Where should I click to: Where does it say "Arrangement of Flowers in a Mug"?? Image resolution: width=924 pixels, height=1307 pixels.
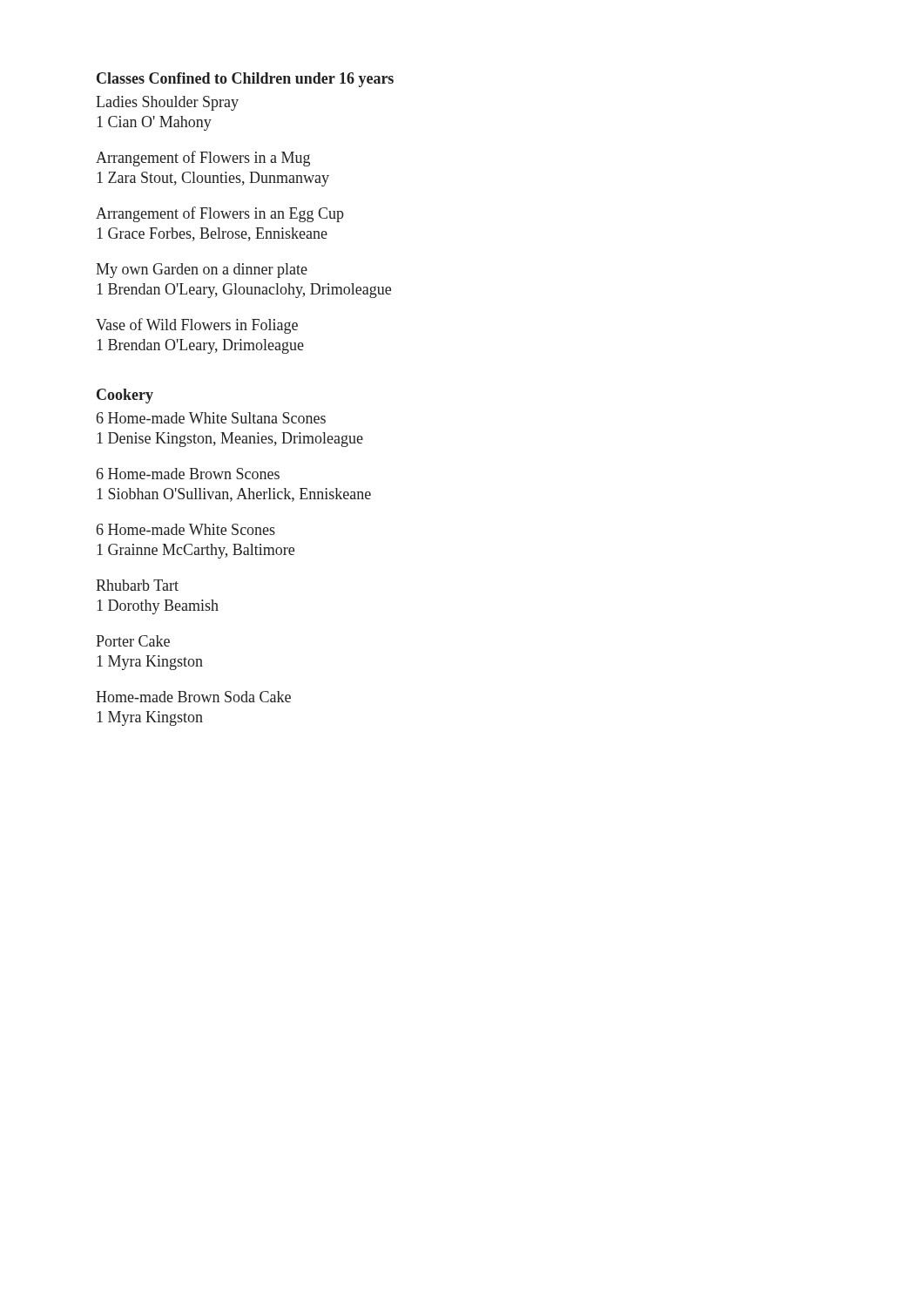(203, 158)
